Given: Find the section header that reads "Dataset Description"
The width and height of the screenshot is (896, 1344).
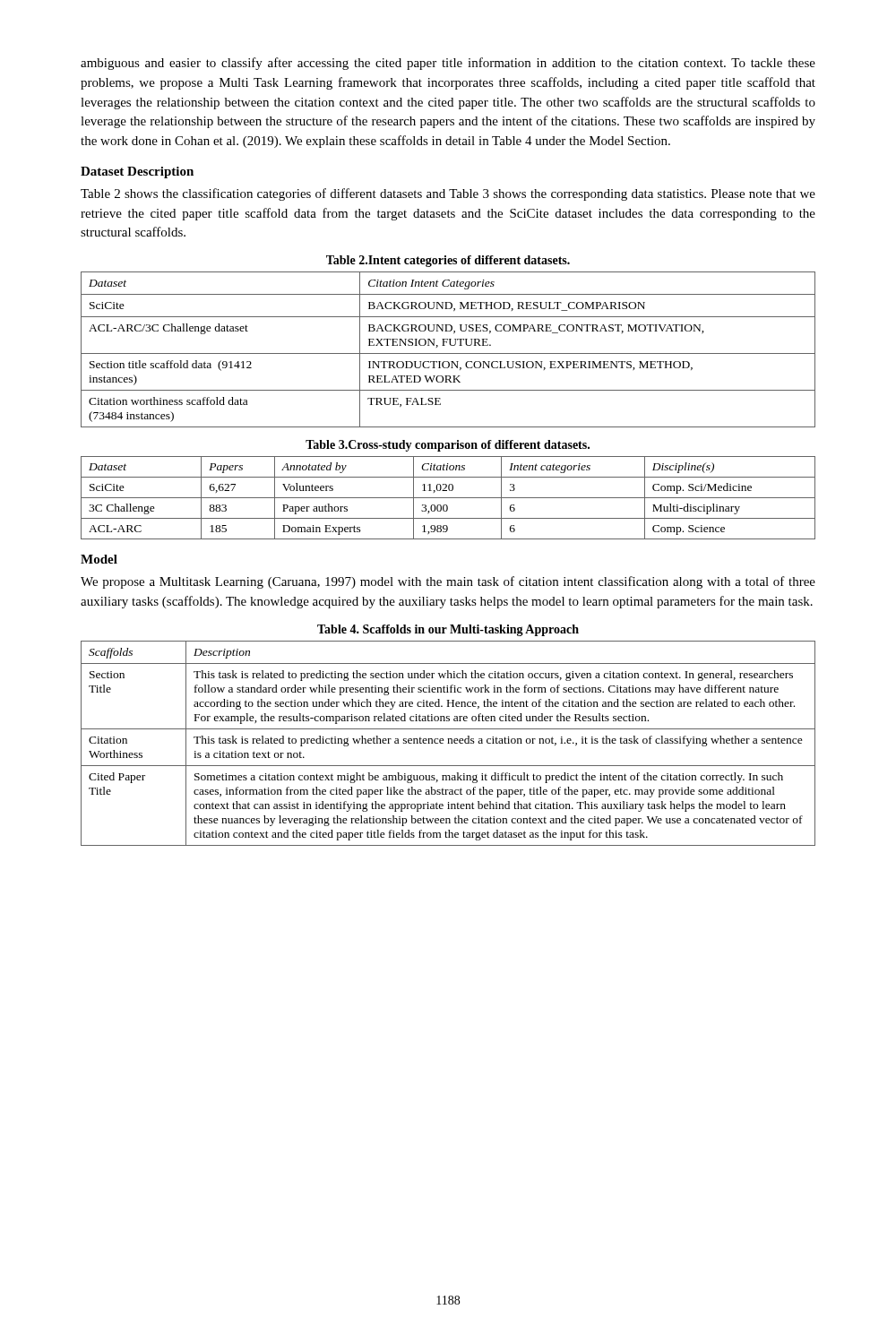Looking at the screenshot, I should click(x=137, y=171).
